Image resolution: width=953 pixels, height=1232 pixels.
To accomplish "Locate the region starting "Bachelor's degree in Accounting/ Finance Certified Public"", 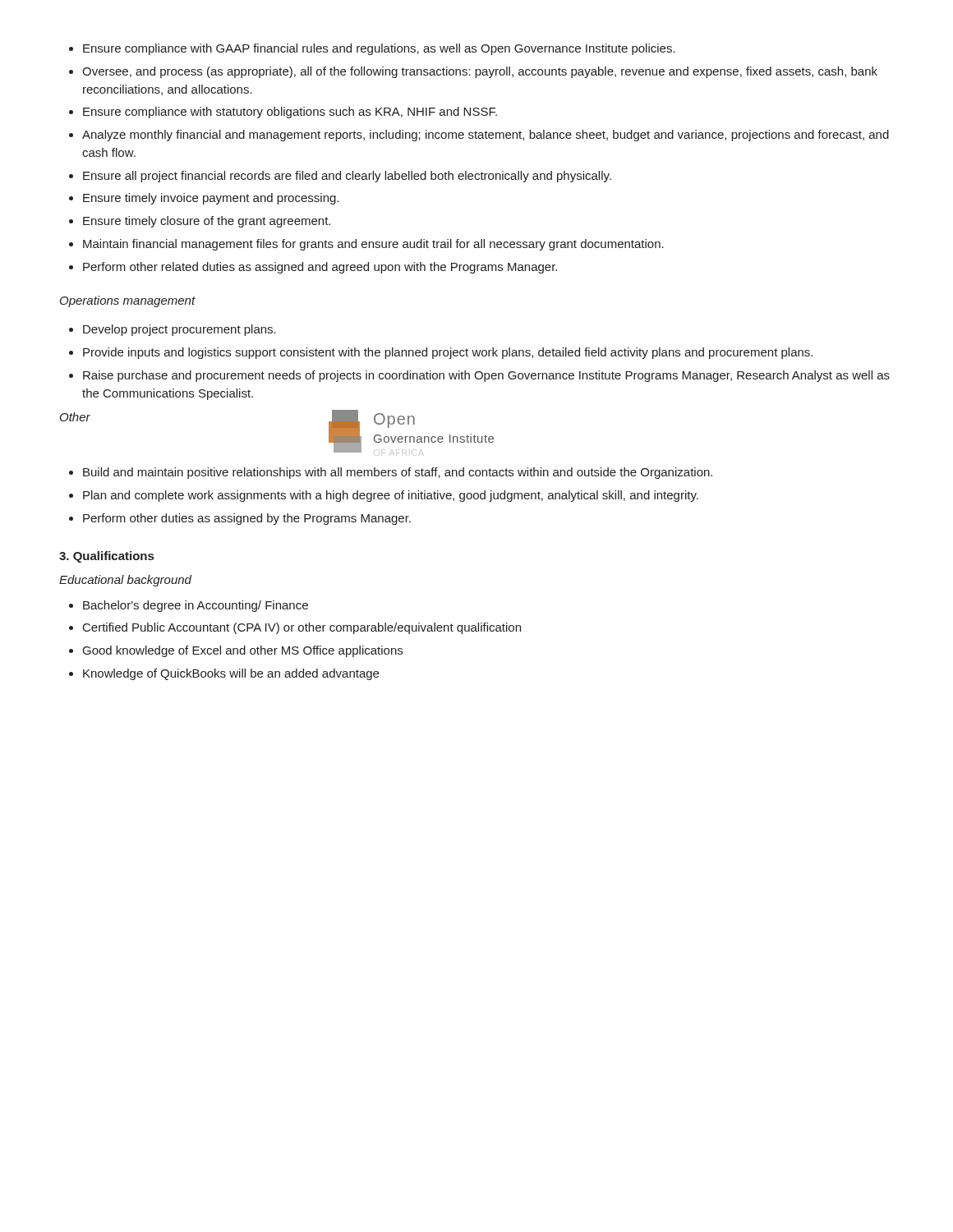I will pos(476,639).
